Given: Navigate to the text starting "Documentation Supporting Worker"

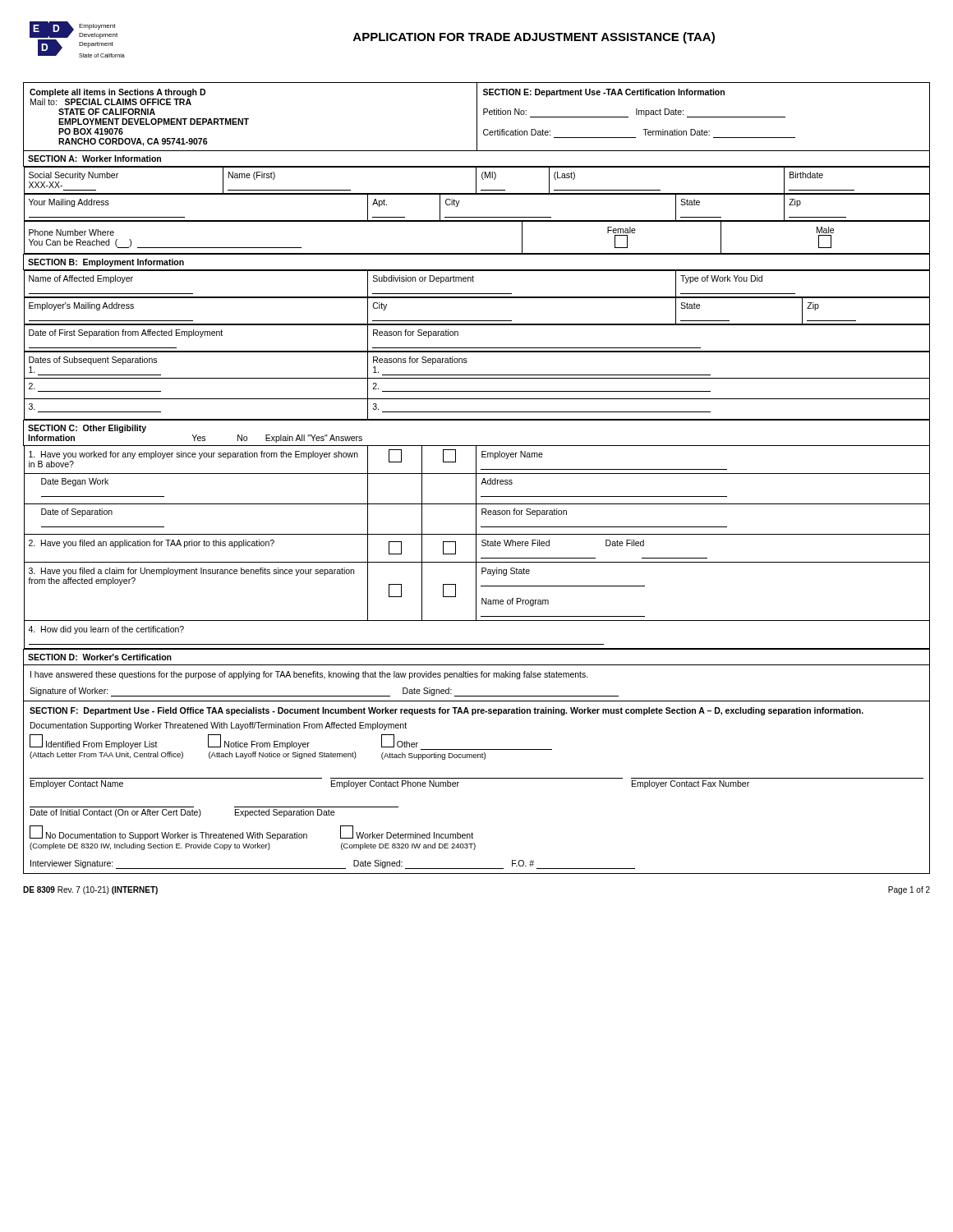Looking at the screenshot, I should (218, 725).
